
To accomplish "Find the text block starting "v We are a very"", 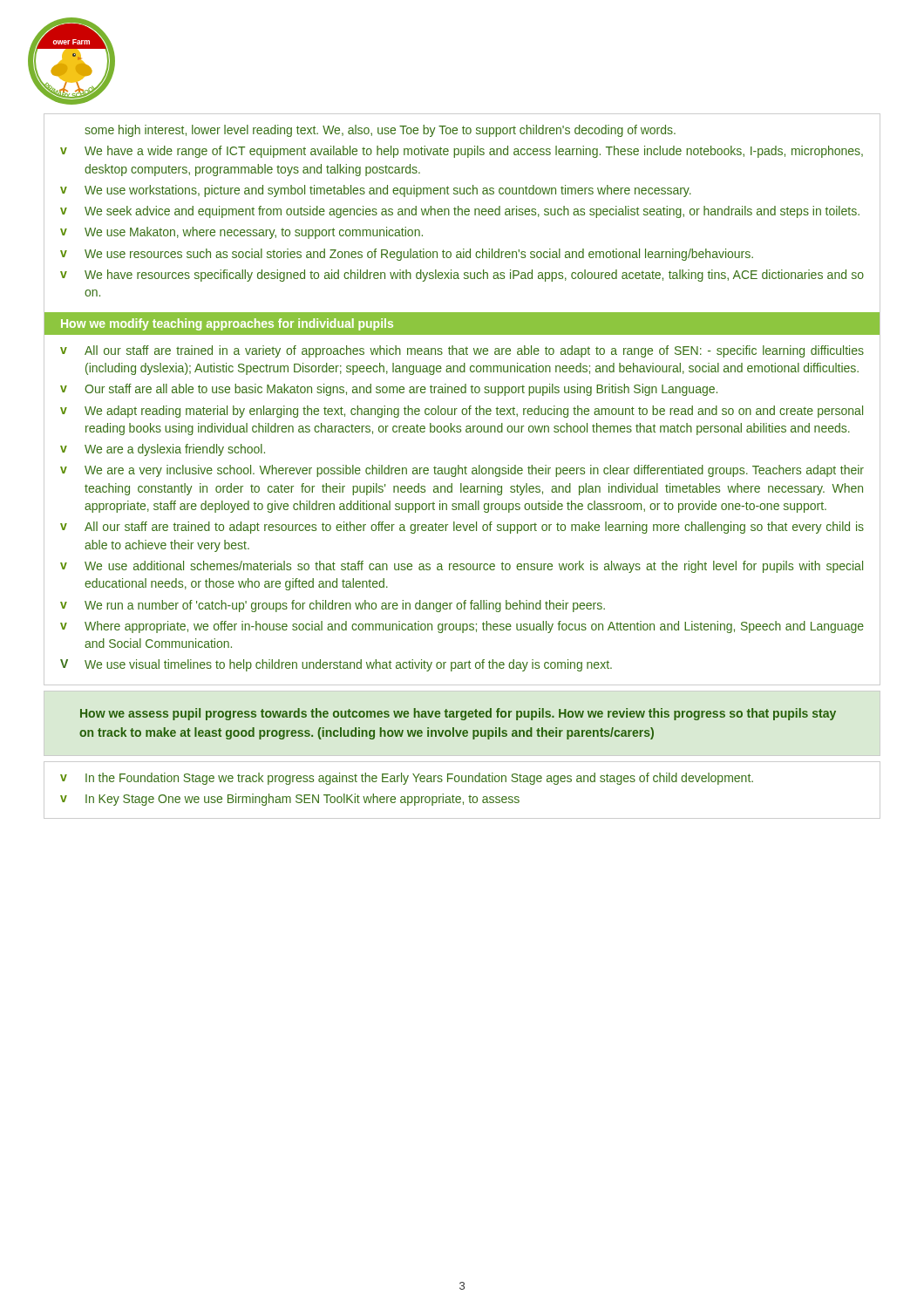I will [x=462, y=488].
